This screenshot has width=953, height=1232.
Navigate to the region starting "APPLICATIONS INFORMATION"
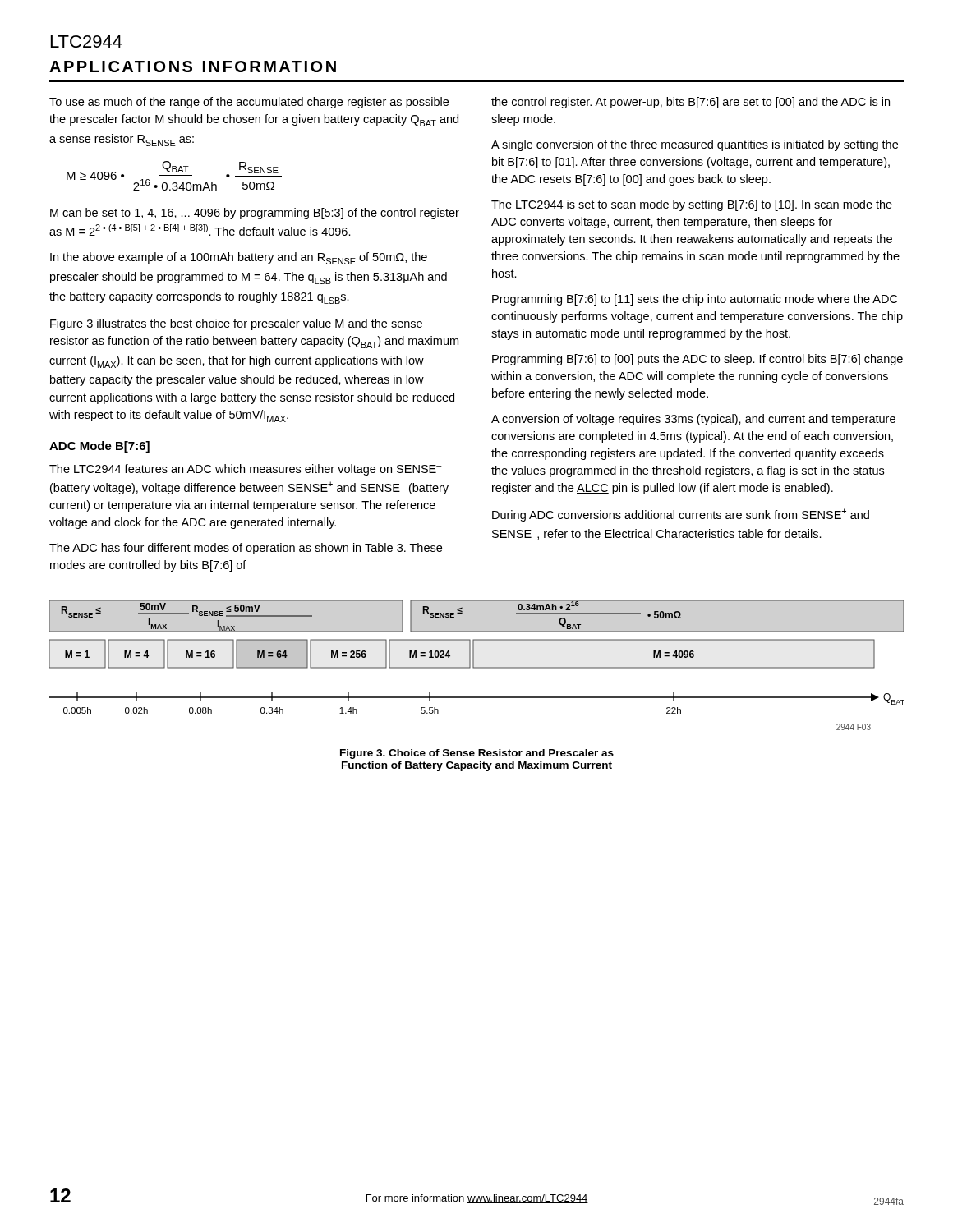[194, 67]
